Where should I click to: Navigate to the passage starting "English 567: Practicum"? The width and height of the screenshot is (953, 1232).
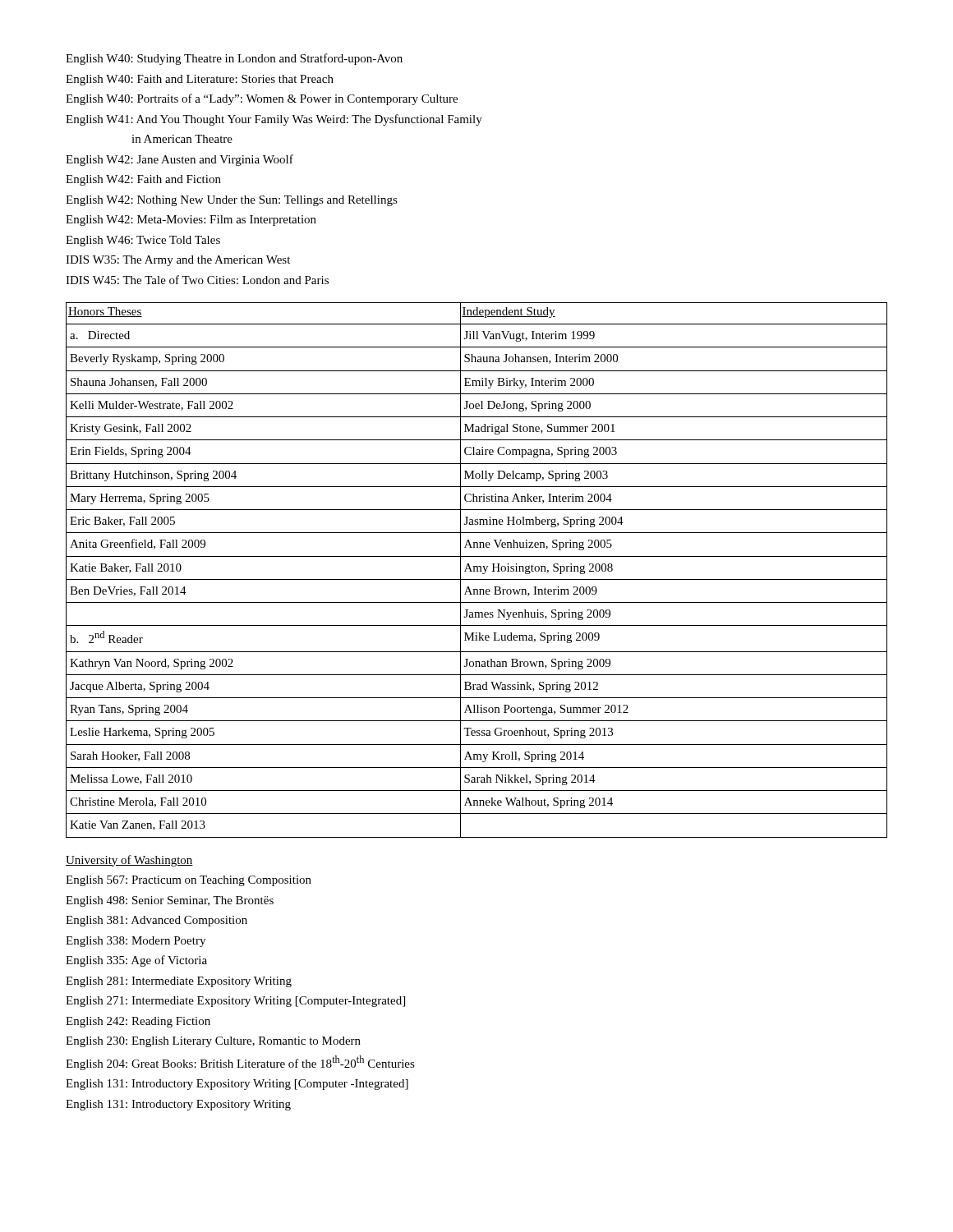[x=189, y=880]
